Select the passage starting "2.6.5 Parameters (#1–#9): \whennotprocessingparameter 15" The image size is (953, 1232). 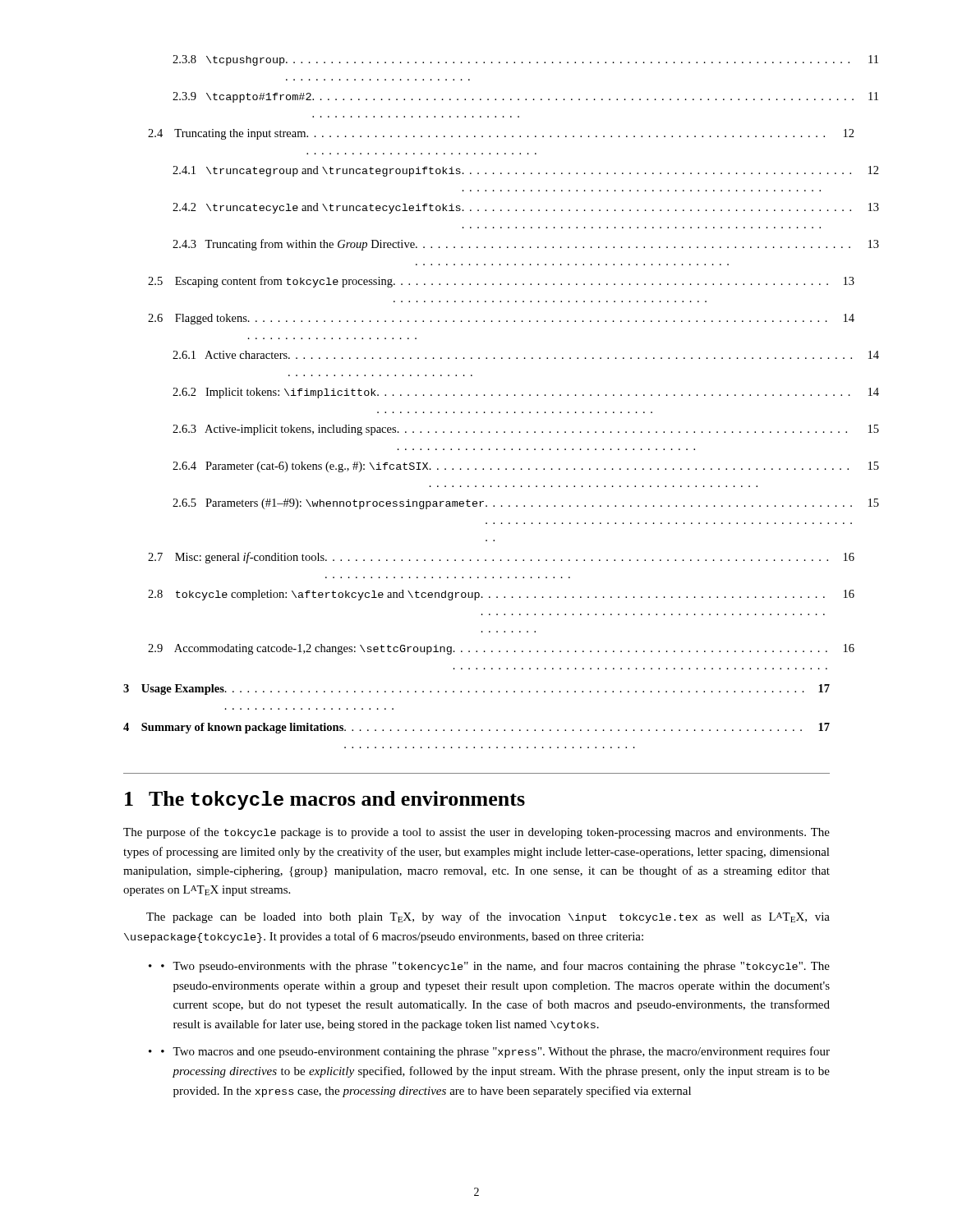526,520
